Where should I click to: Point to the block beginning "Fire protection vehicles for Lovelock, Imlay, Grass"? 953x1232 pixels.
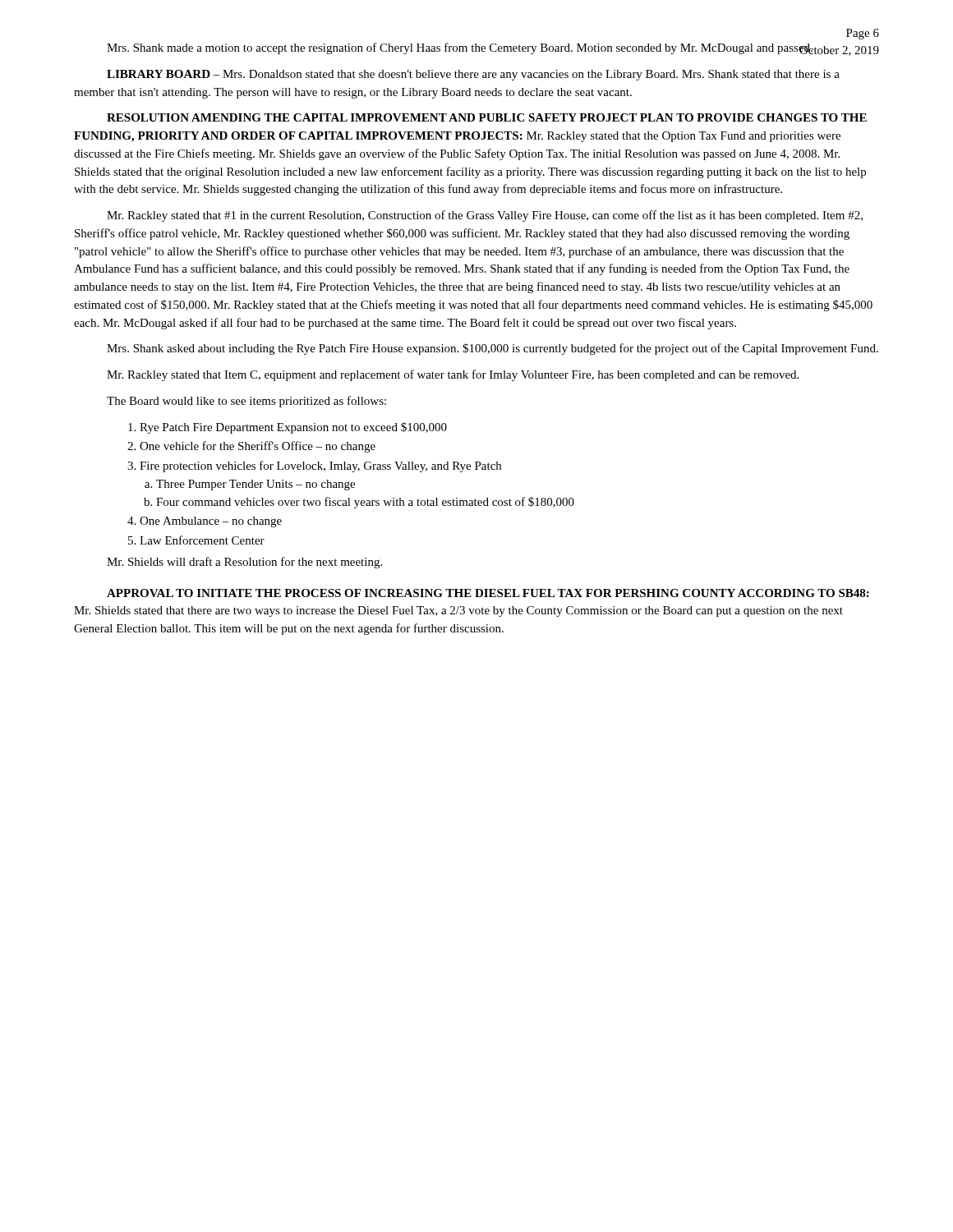320,467
